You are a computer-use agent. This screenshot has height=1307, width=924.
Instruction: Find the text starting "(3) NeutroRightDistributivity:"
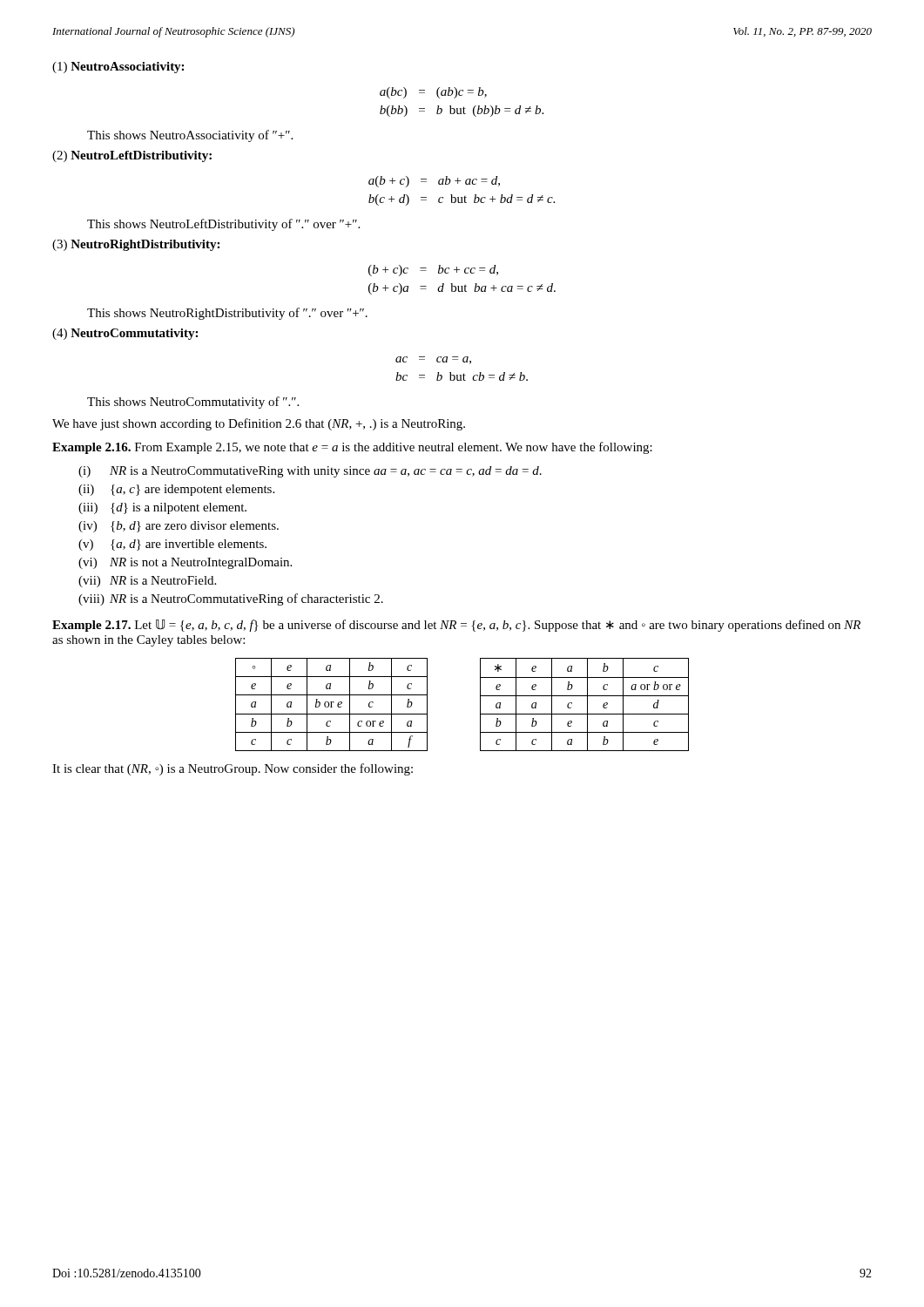(137, 244)
